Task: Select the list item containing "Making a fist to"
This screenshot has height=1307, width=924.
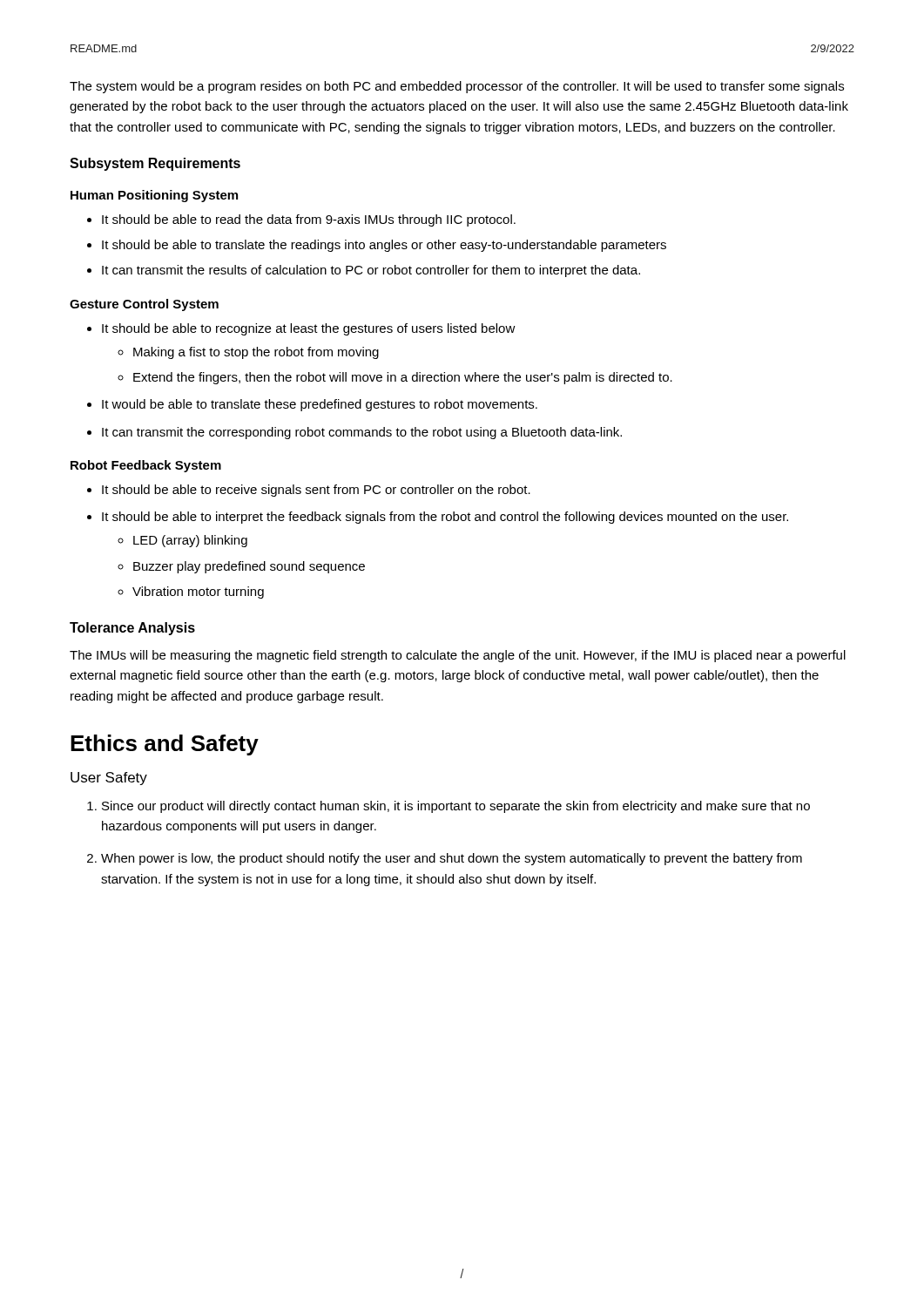Action: point(256,351)
